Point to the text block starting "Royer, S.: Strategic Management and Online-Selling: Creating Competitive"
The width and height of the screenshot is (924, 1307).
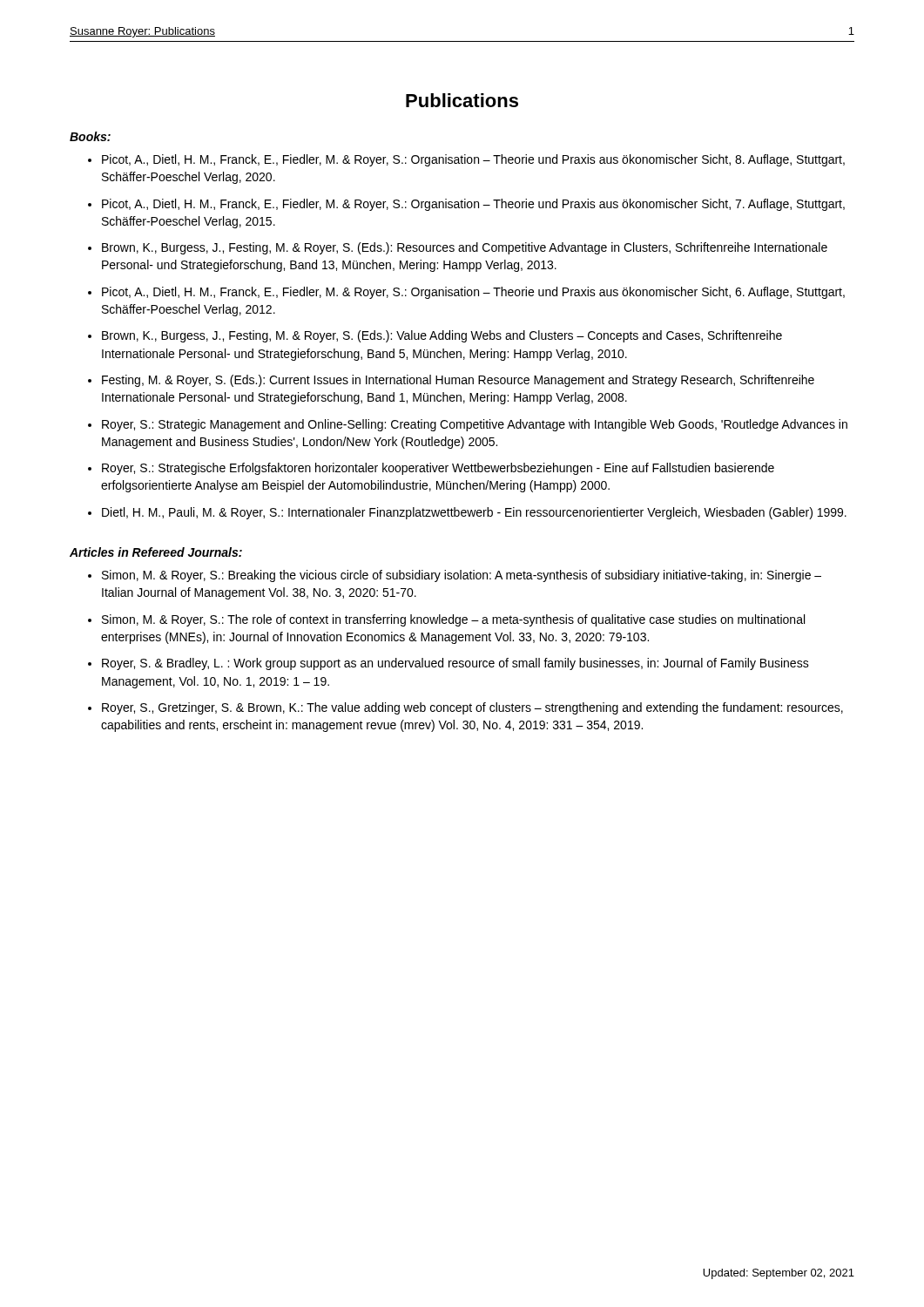pos(474,433)
